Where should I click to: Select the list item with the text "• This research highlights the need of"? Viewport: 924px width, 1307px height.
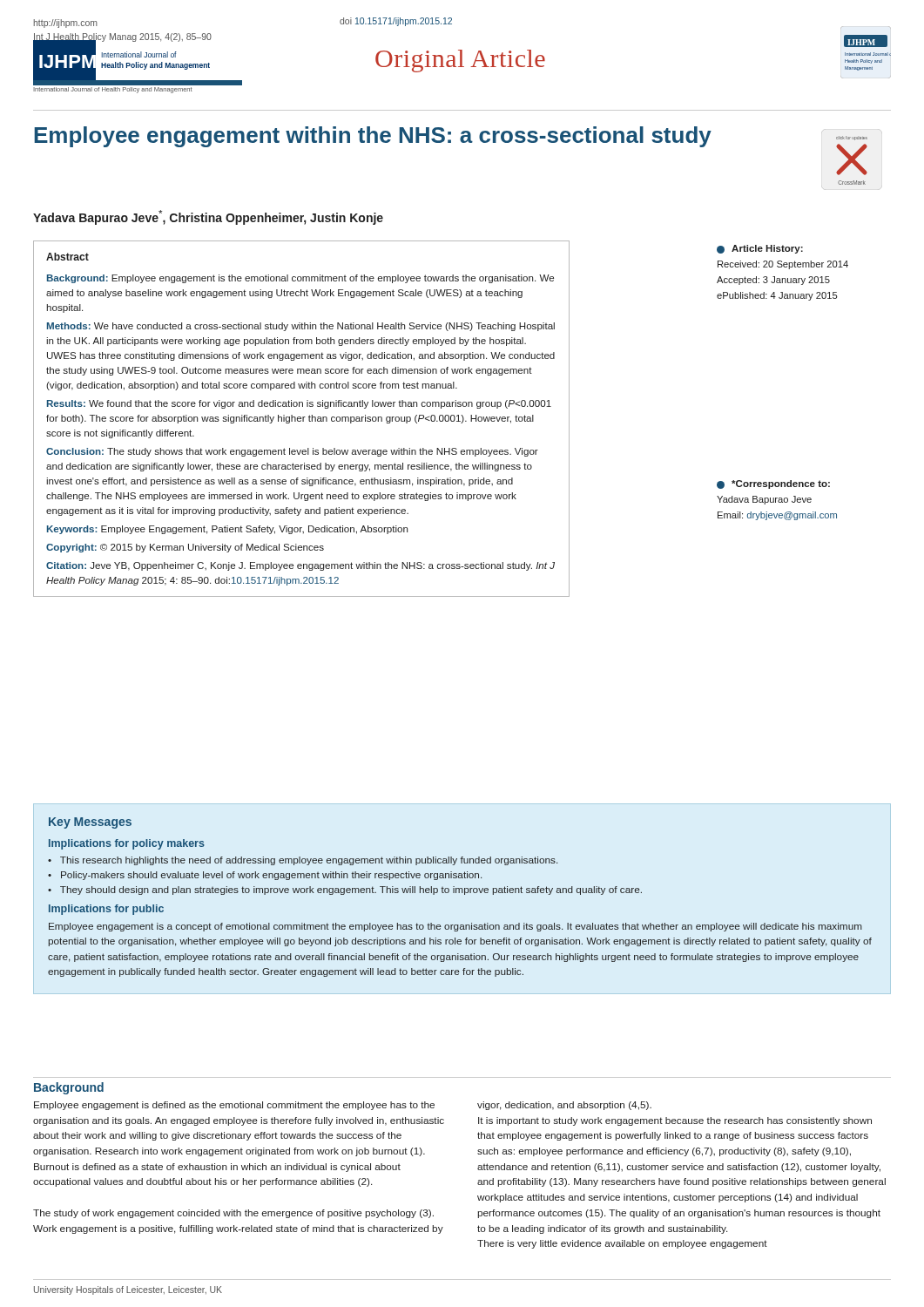click(x=303, y=860)
